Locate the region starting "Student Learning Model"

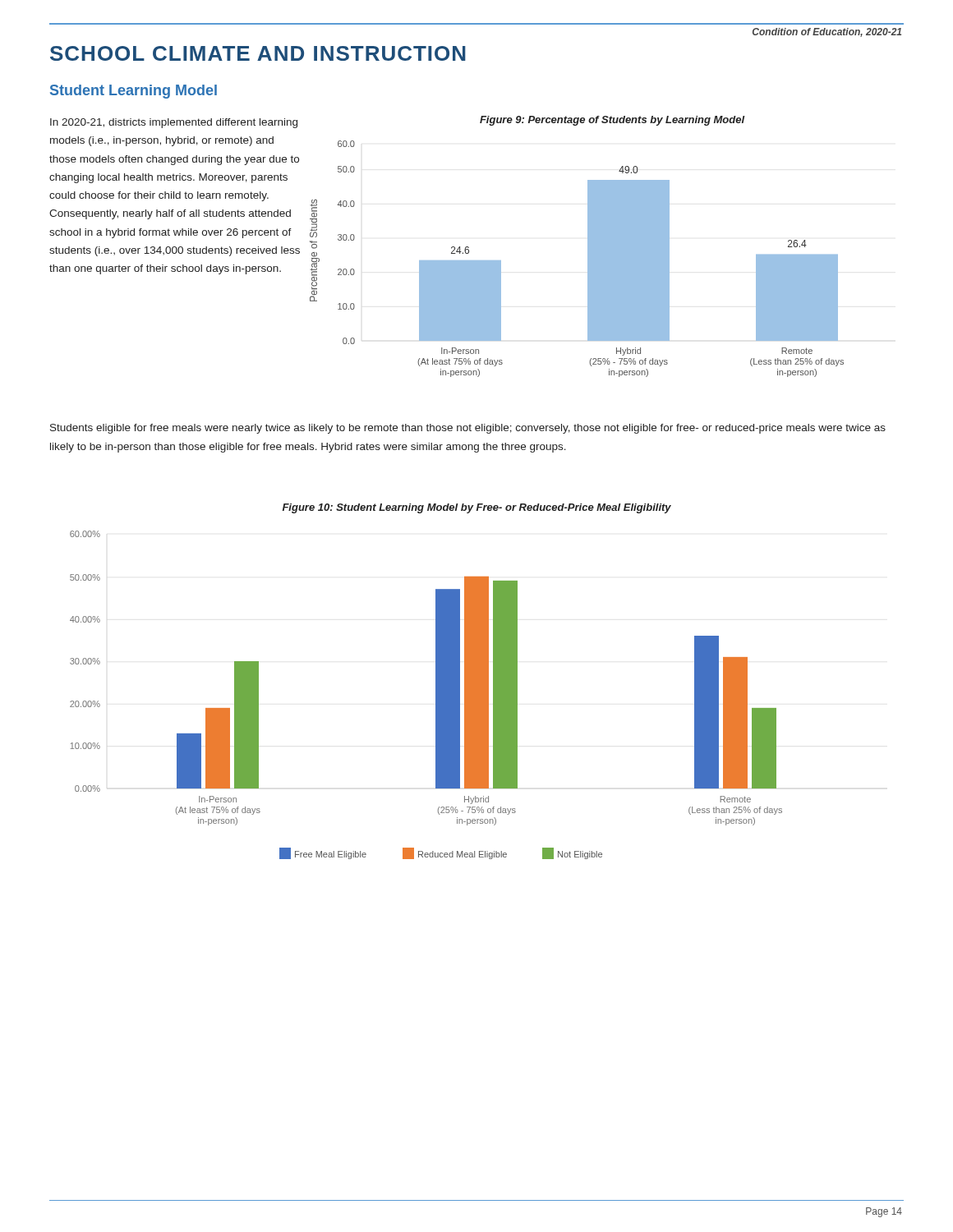[133, 90]
